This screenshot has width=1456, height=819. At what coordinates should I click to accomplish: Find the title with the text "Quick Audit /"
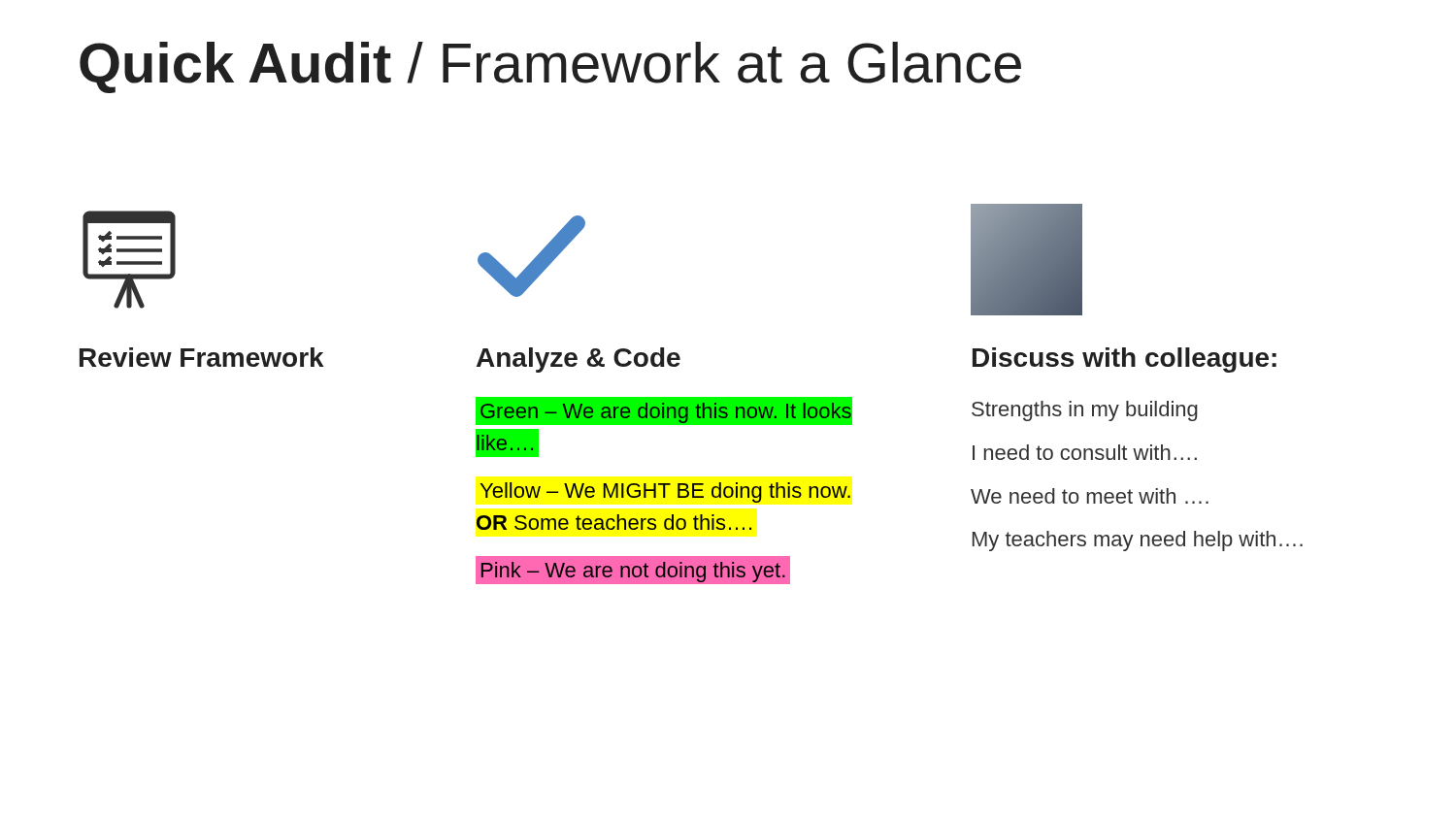coord(551,63)
